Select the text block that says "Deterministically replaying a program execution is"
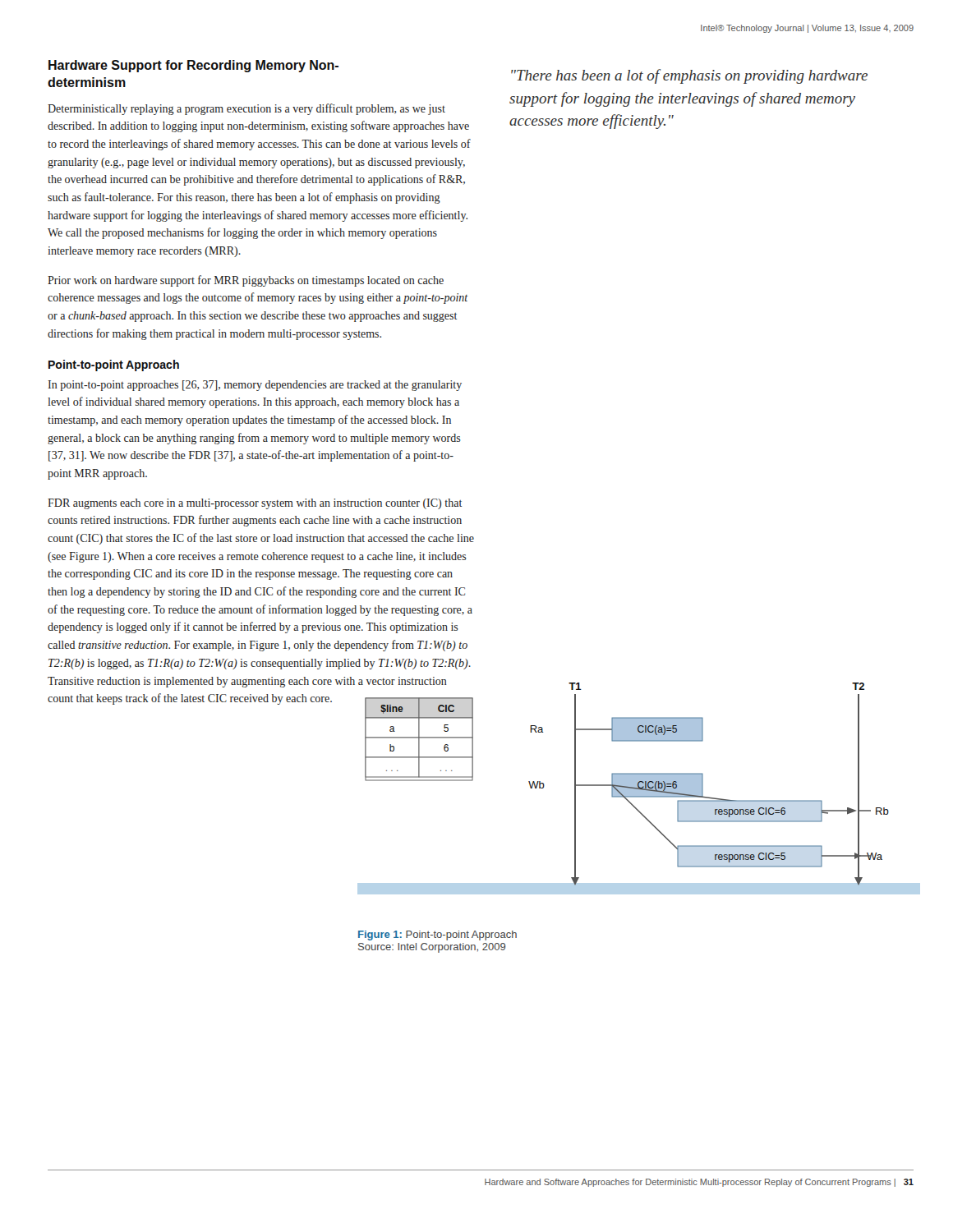This screenshot has width=953, height=1232. tap(259, 180)
